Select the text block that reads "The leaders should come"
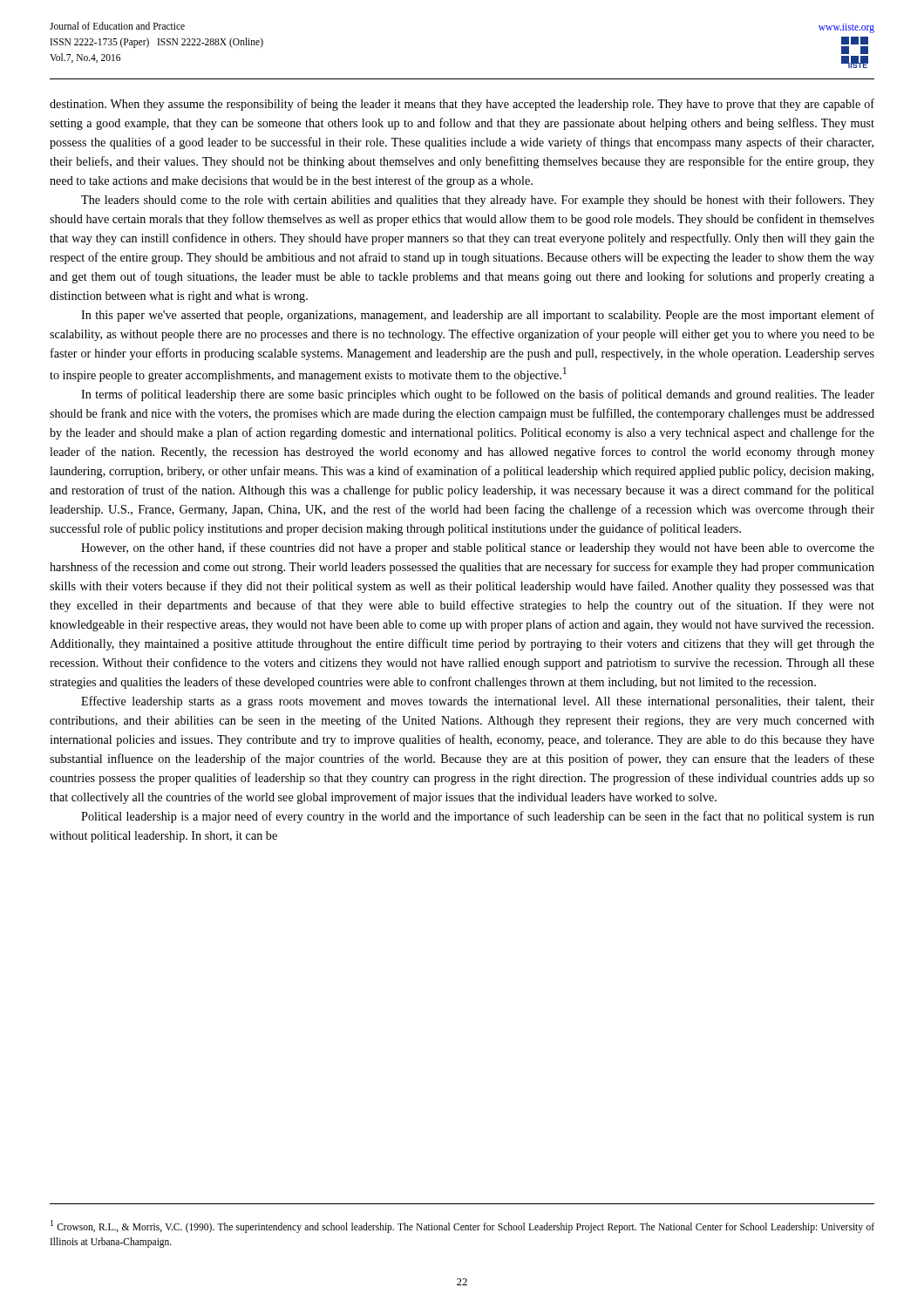This screenshot has width=924, height=1308. coord(462,248)
